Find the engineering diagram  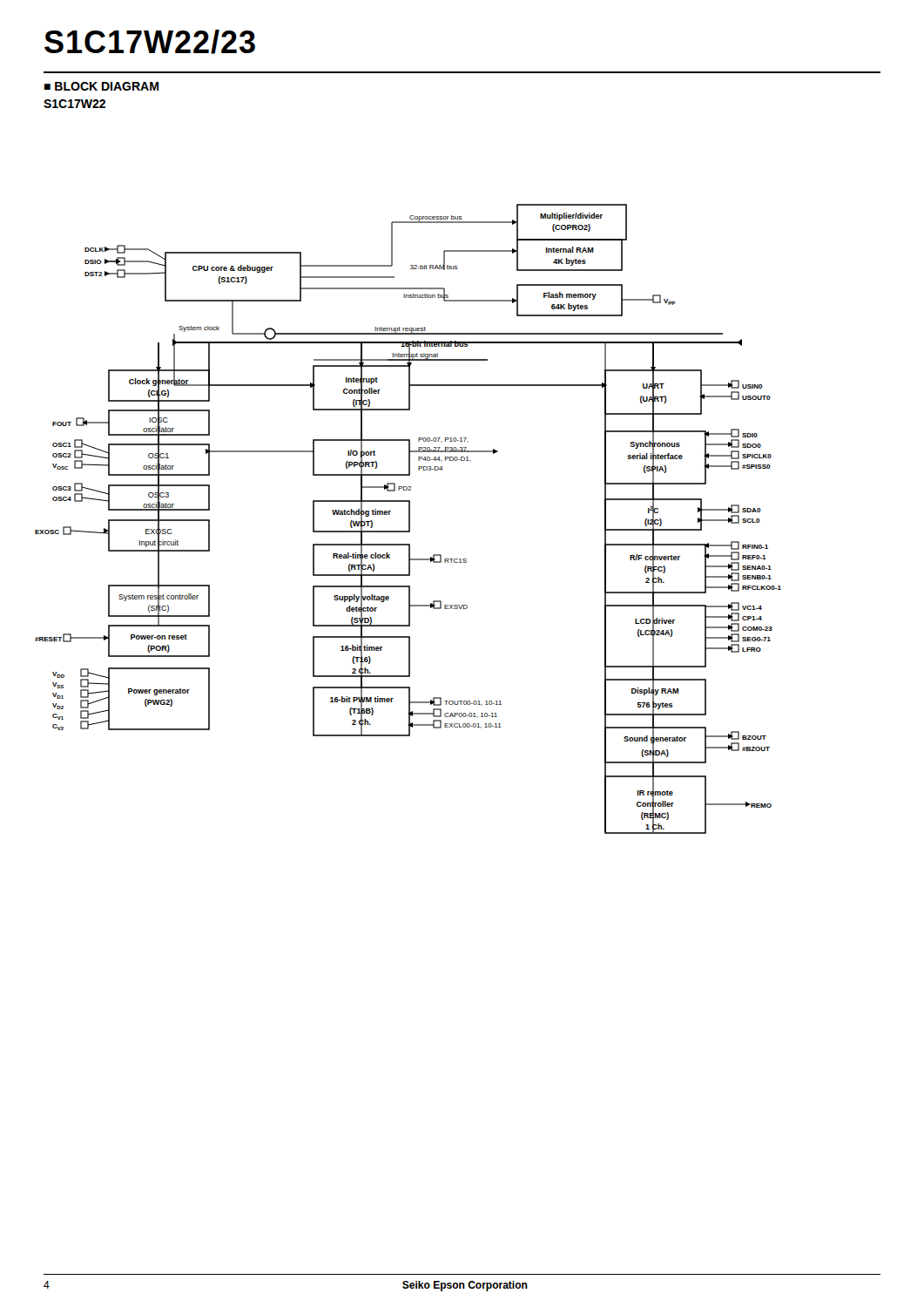(471, 686)
